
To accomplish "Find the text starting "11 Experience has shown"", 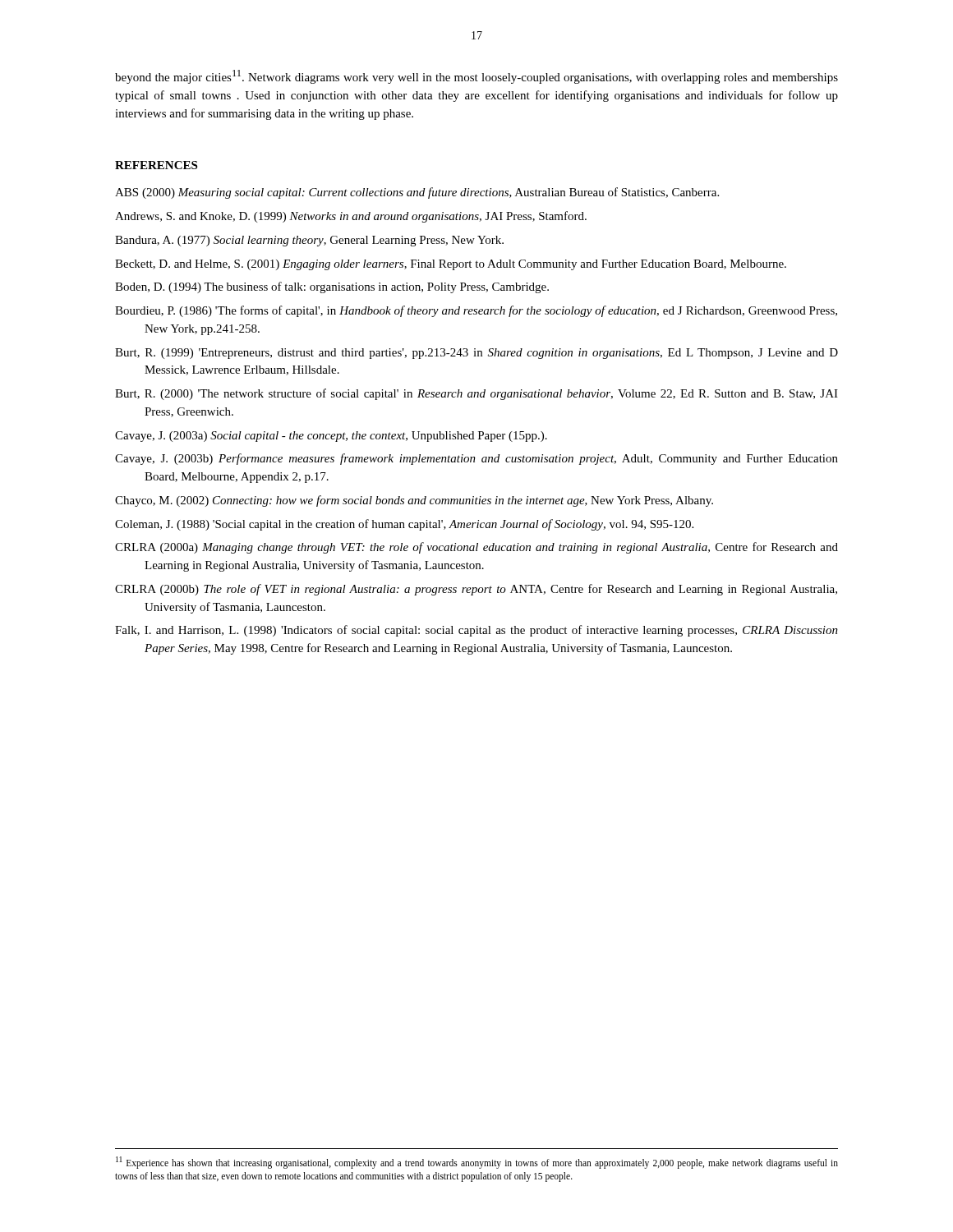I will point(476,1168).
